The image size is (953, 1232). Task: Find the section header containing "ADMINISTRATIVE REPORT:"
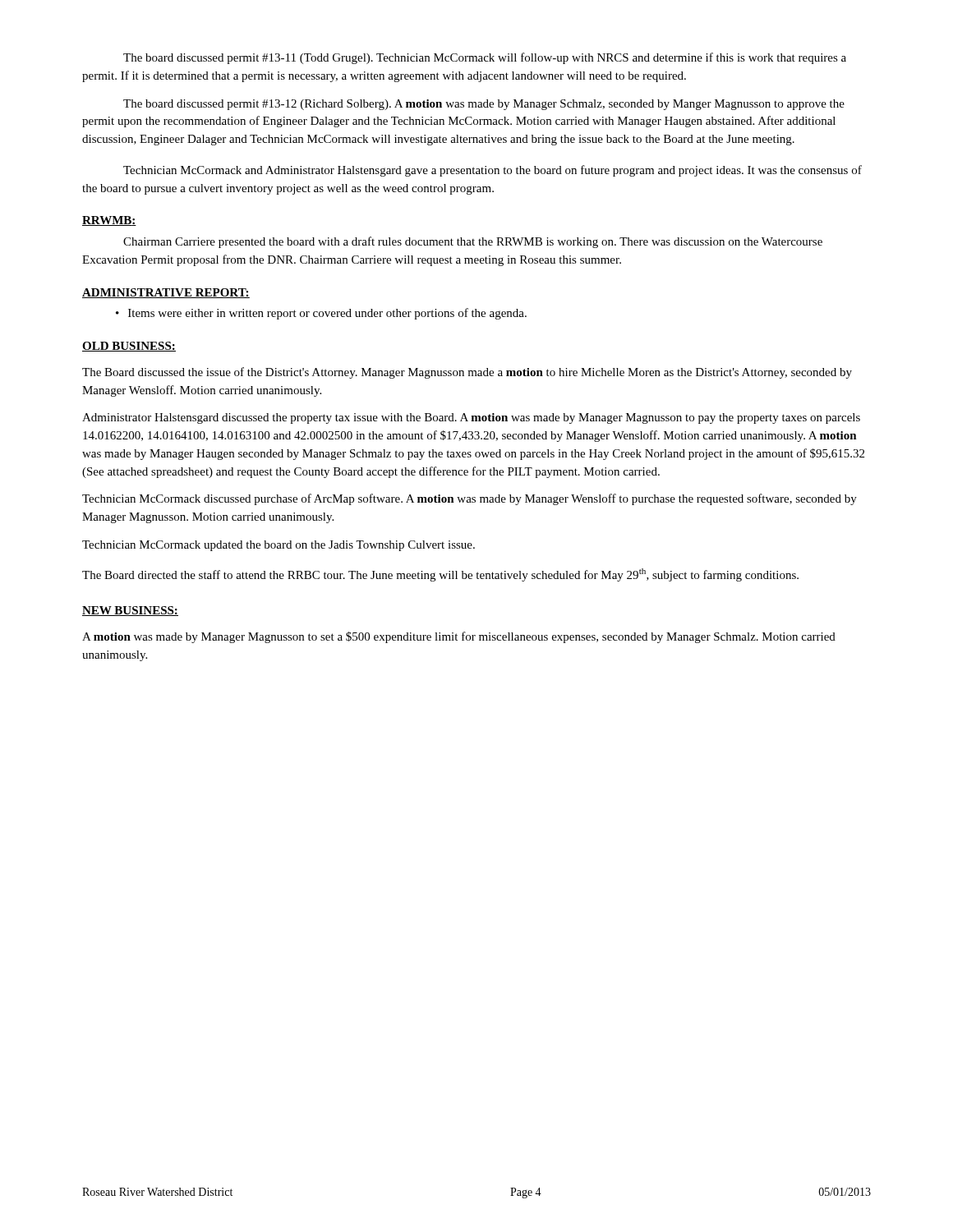(x=166, y=292)
